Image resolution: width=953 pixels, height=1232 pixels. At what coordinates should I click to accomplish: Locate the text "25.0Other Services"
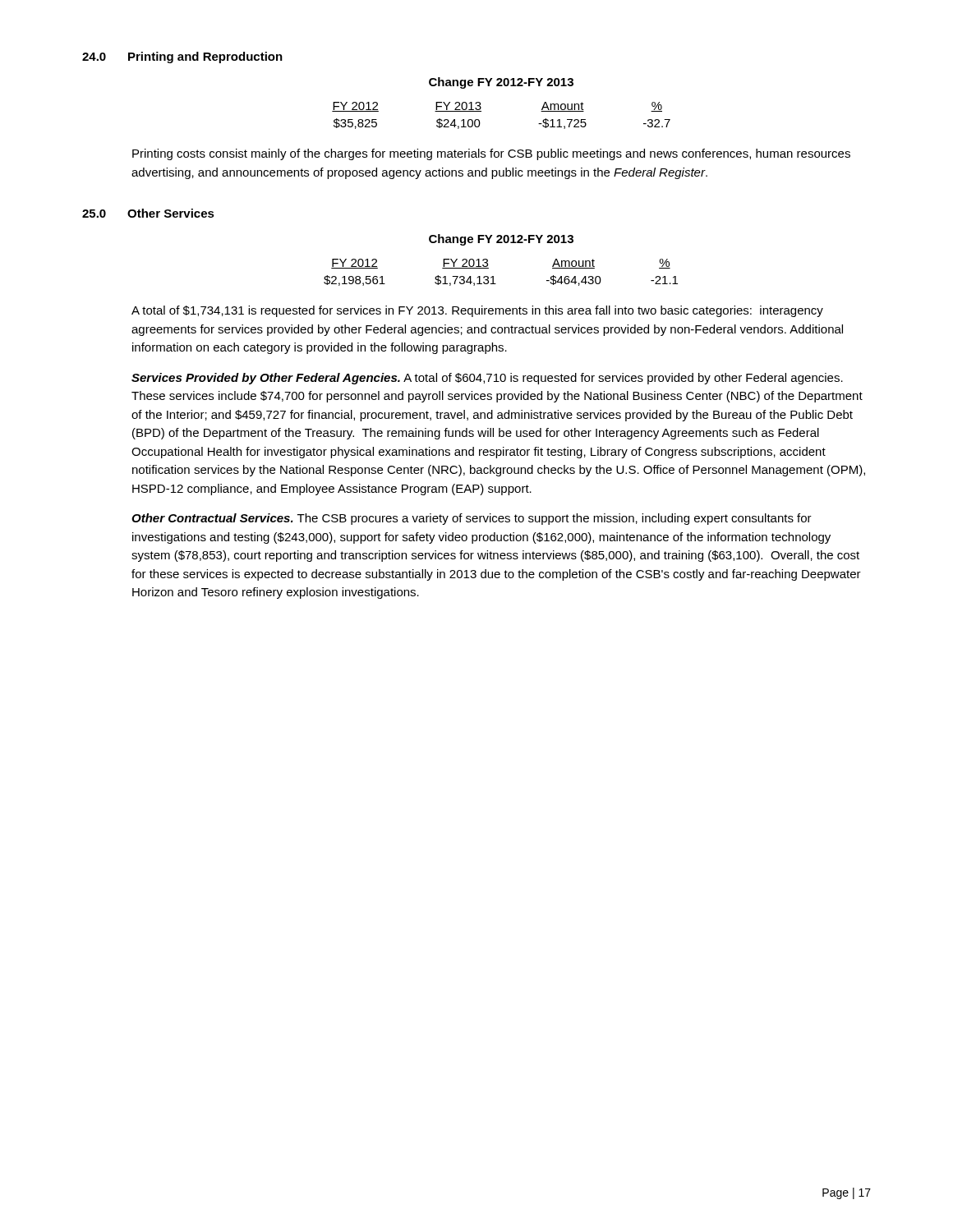tap(148, 213)
